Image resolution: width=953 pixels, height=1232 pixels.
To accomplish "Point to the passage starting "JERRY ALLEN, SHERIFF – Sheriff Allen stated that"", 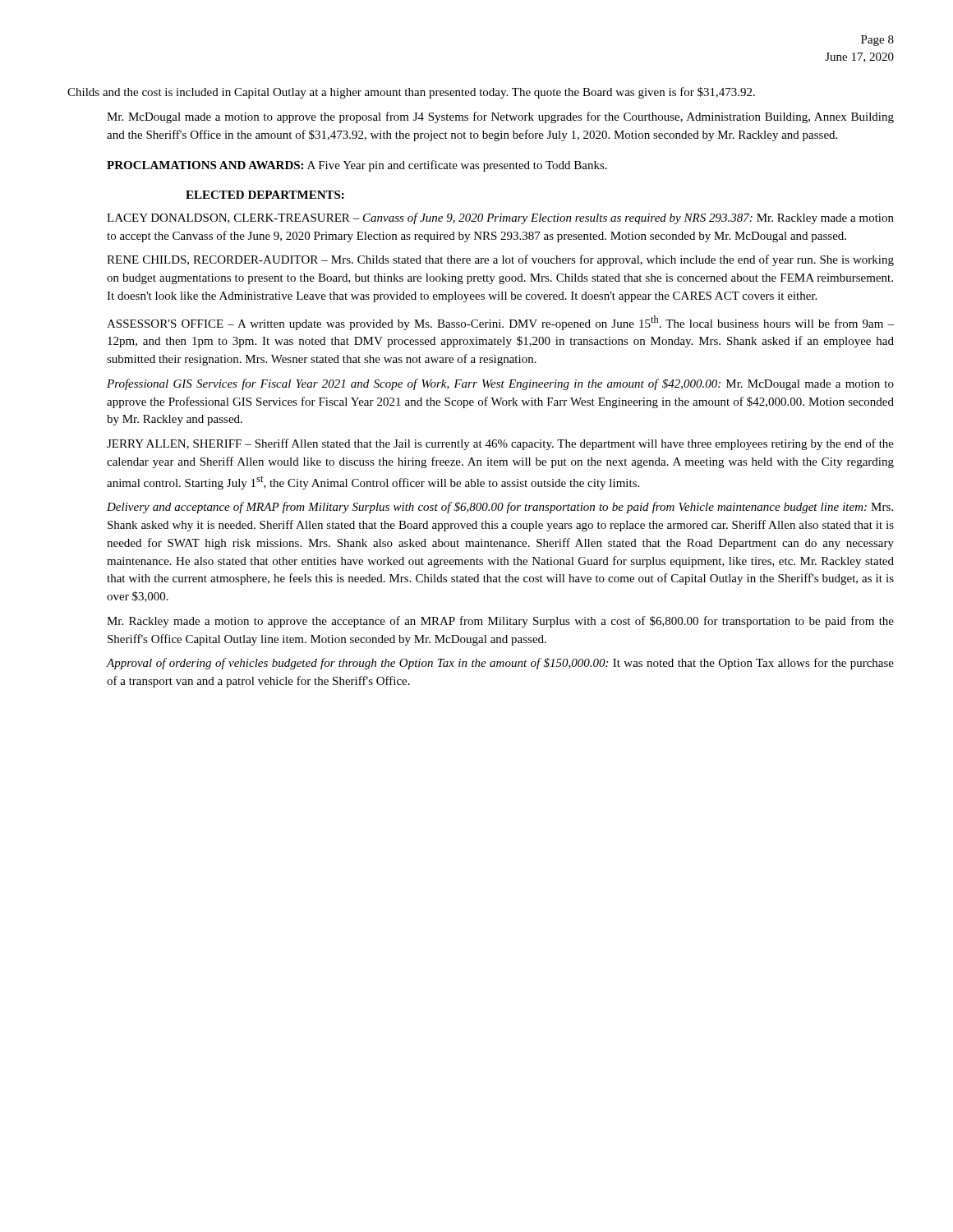I will (x=500, y=464).
